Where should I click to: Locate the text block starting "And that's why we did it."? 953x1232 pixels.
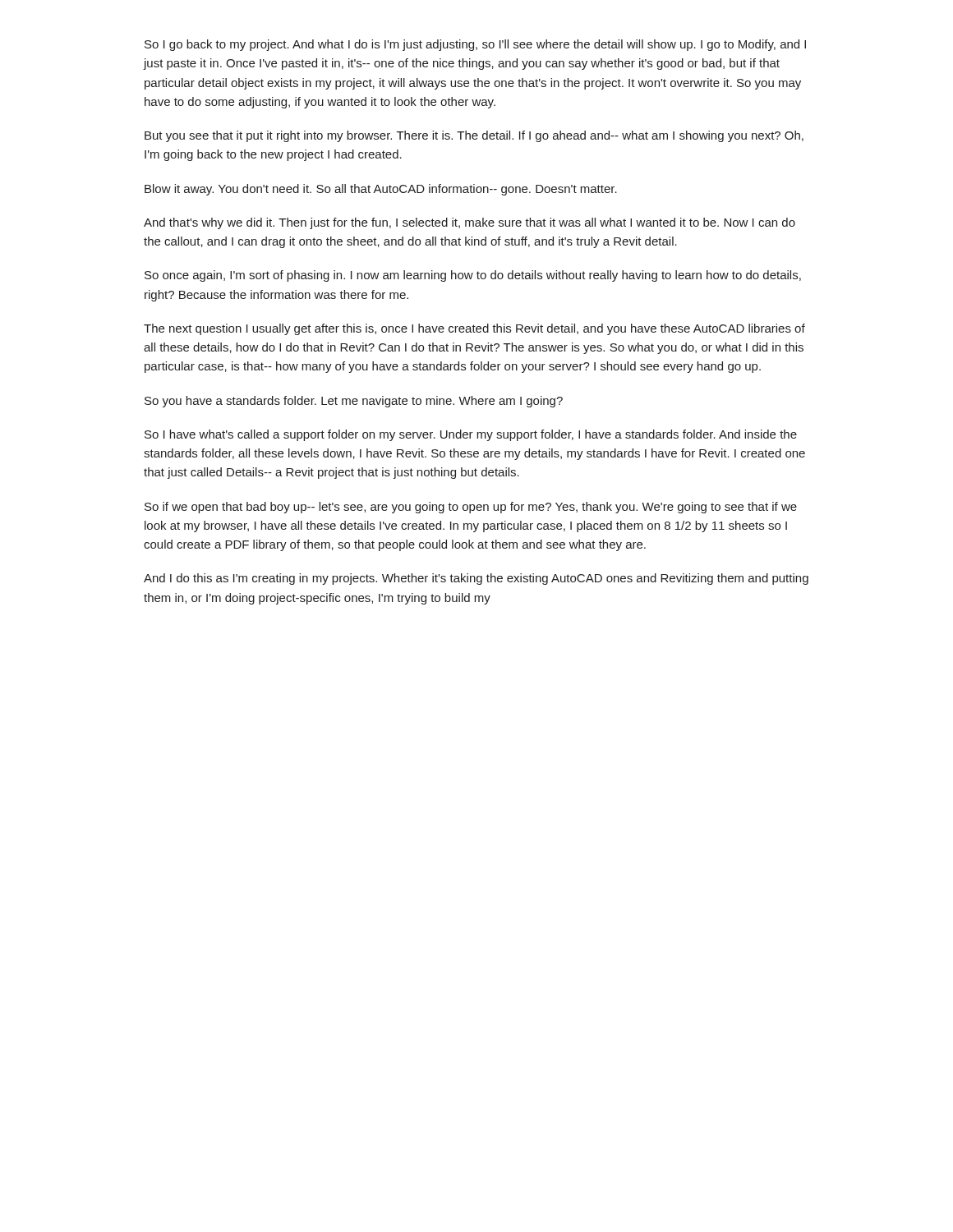tap(470, 231)
